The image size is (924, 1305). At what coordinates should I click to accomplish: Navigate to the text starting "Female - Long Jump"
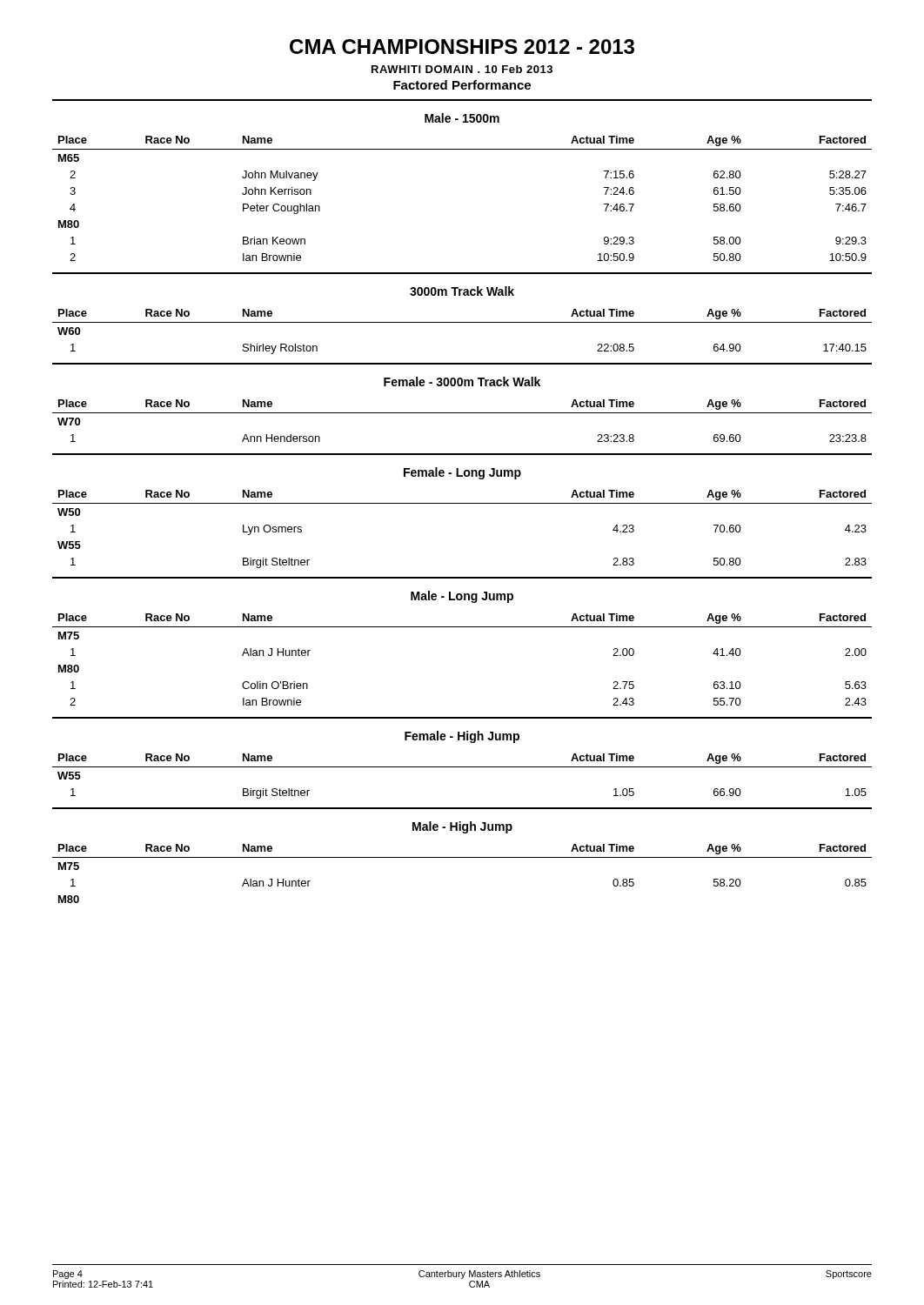pyautogui.click(x=462, y=472)
